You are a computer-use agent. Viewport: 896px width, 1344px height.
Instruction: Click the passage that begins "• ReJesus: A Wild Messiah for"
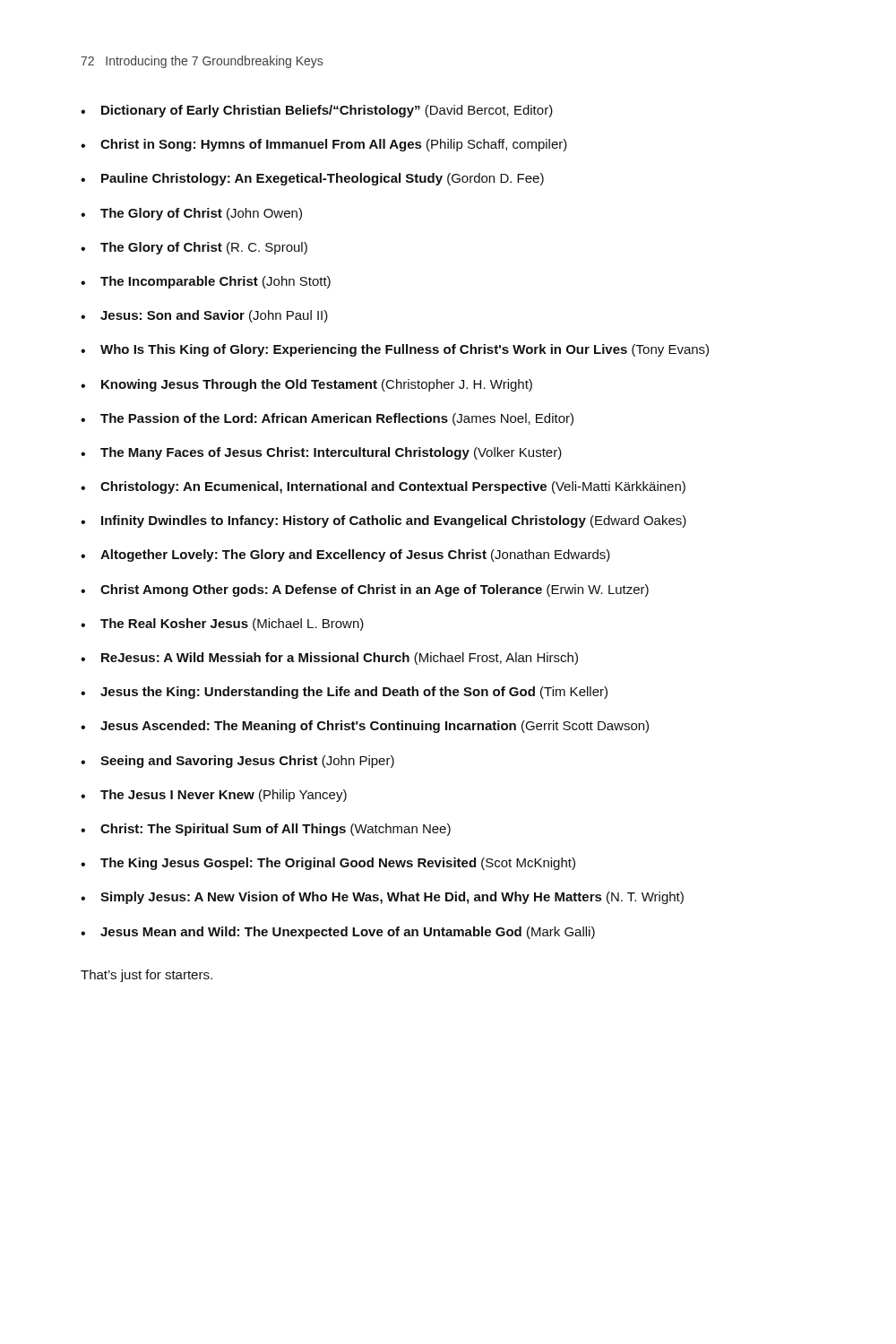330,659
